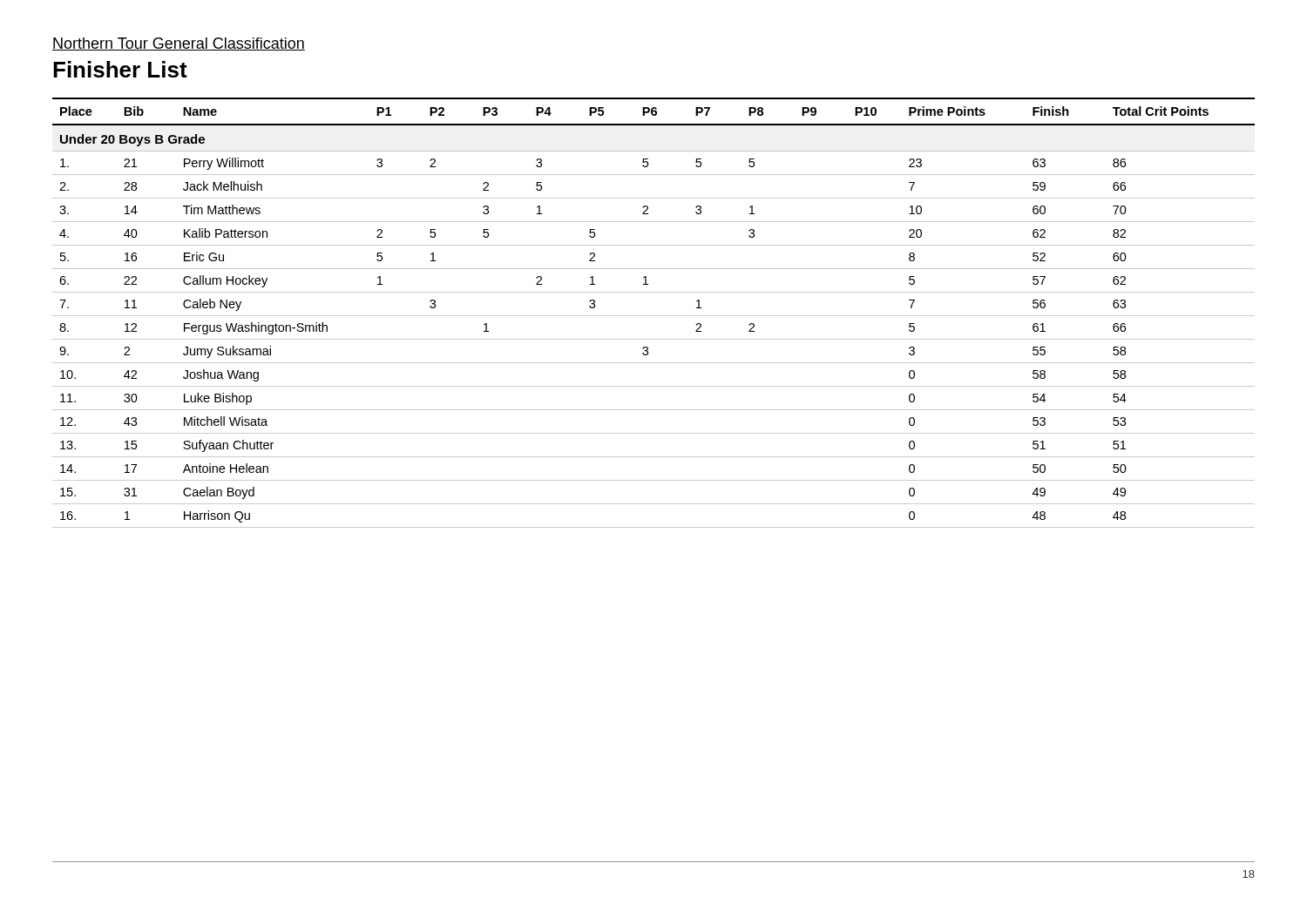Image resolution: width=1307 pixels, height=924 pixels.
Task: Point to "Finisher List"
Action: click(120, 70)
